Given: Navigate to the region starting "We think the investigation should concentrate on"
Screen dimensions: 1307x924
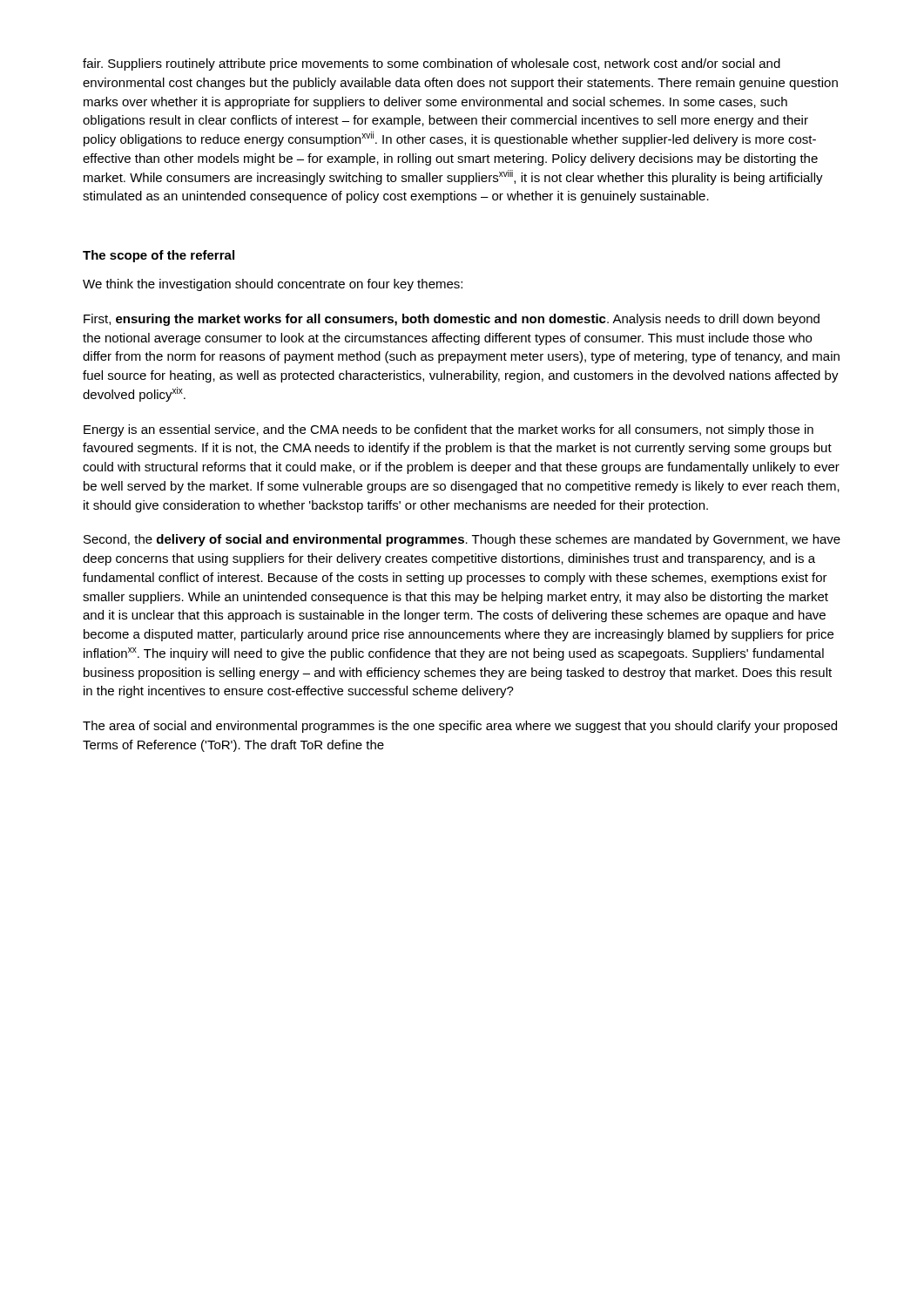Looking at the screenshot, I should click(273, 284).
